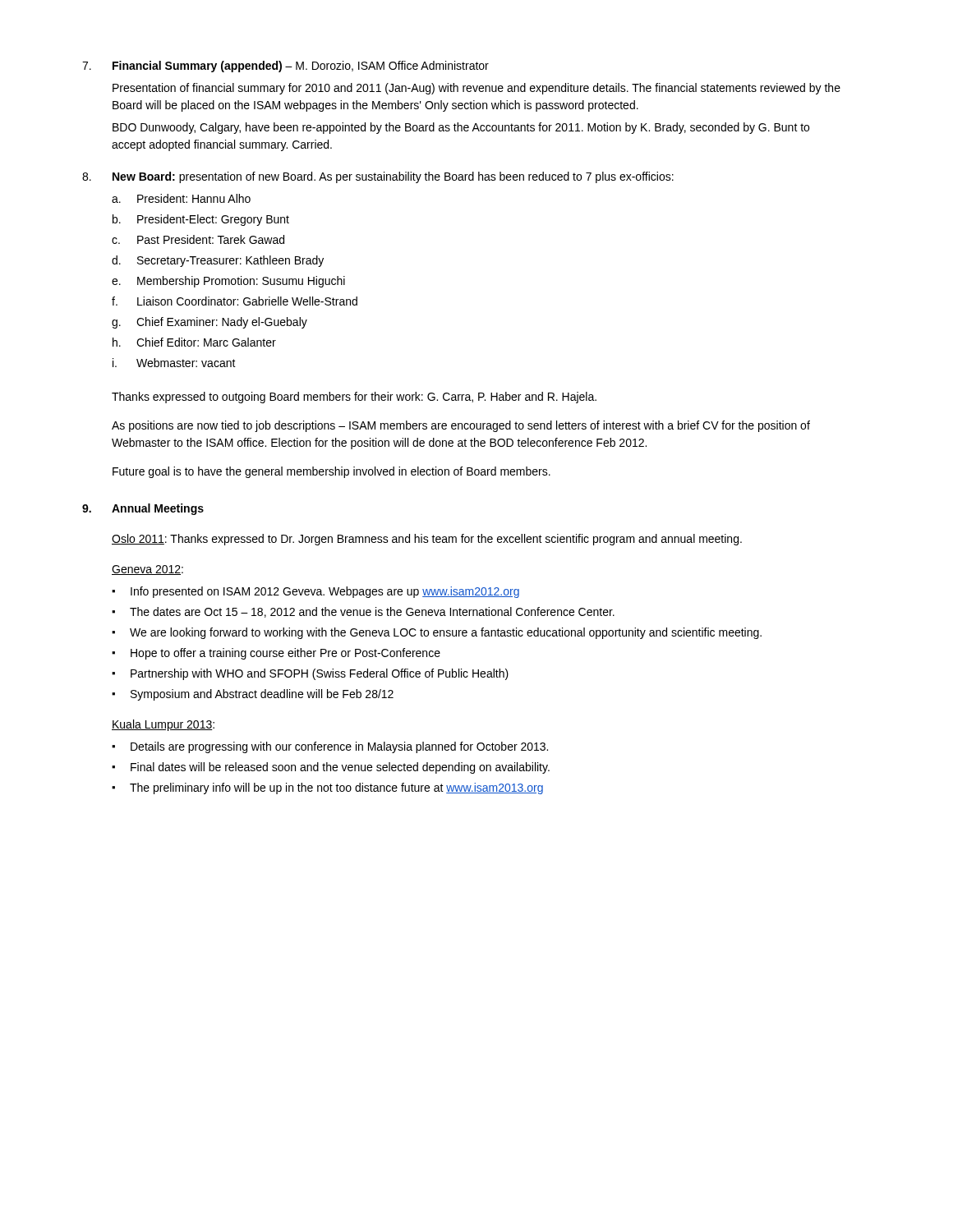Find the list item that reads "▪ Details are progressing with our"
This screenshot has width=953, height=1232.
[330, 747]
